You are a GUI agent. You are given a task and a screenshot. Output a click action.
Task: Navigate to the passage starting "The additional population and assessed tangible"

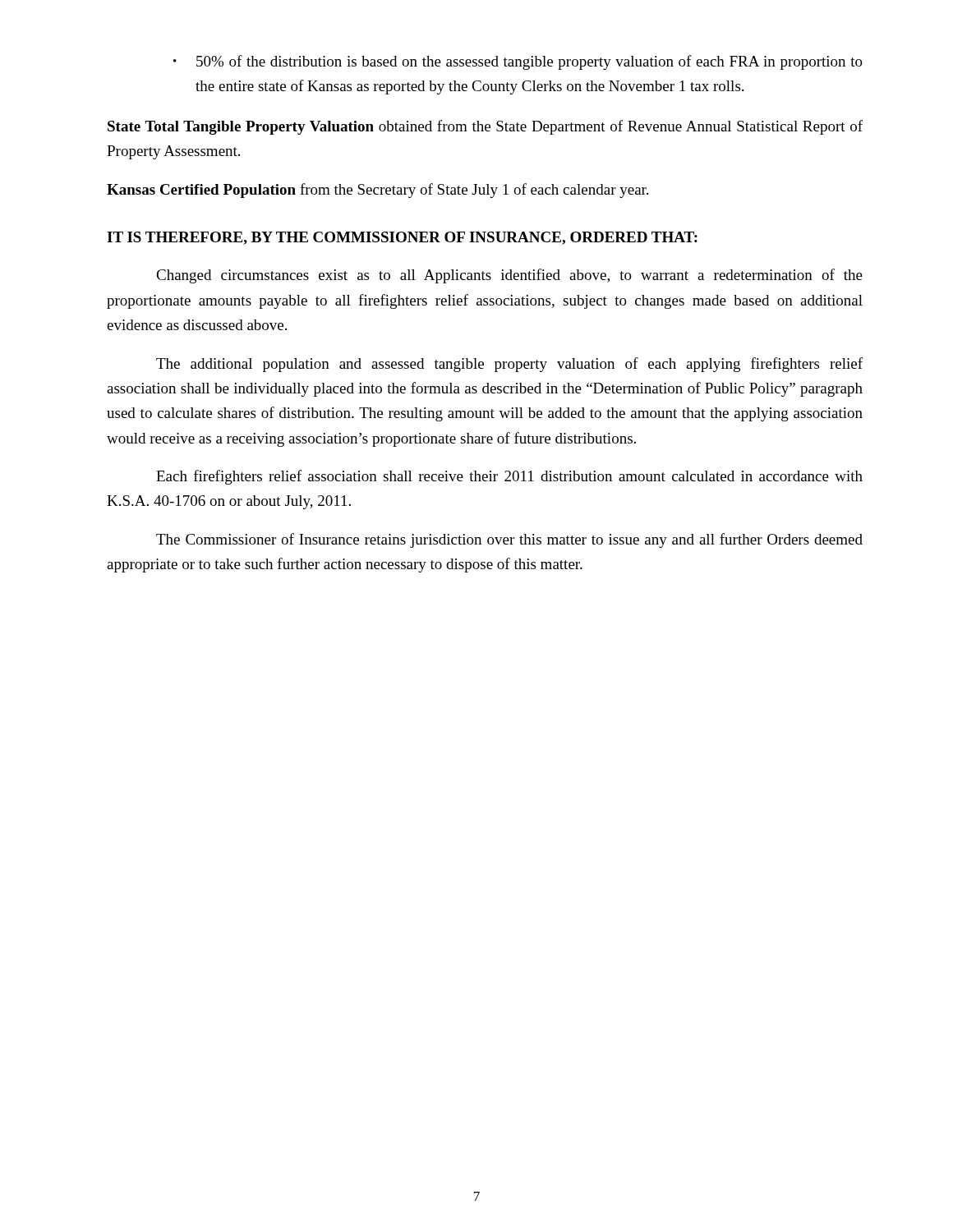click(485, 401)
